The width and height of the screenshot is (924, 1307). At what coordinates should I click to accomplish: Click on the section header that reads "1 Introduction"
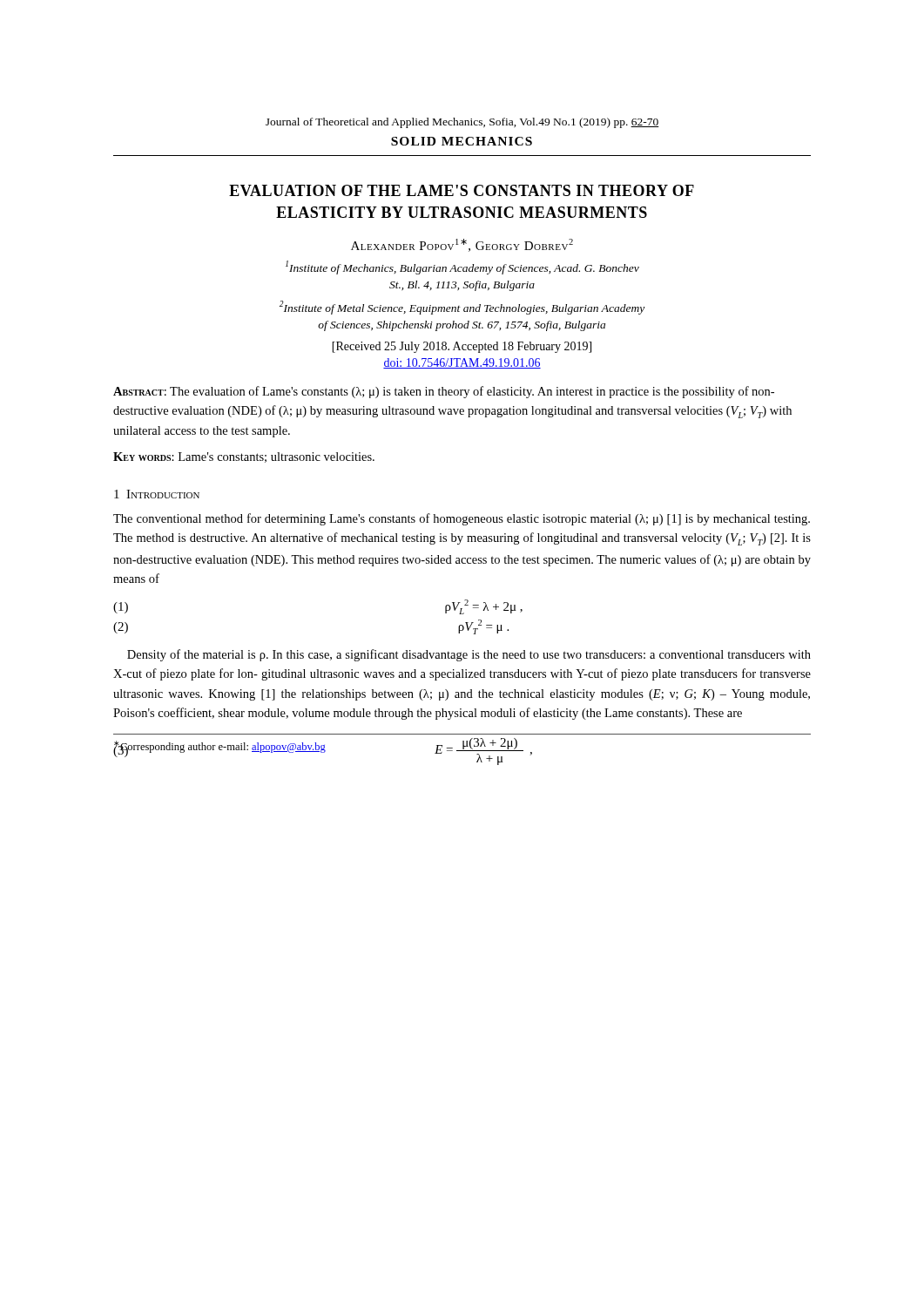(x=156, y=494)
